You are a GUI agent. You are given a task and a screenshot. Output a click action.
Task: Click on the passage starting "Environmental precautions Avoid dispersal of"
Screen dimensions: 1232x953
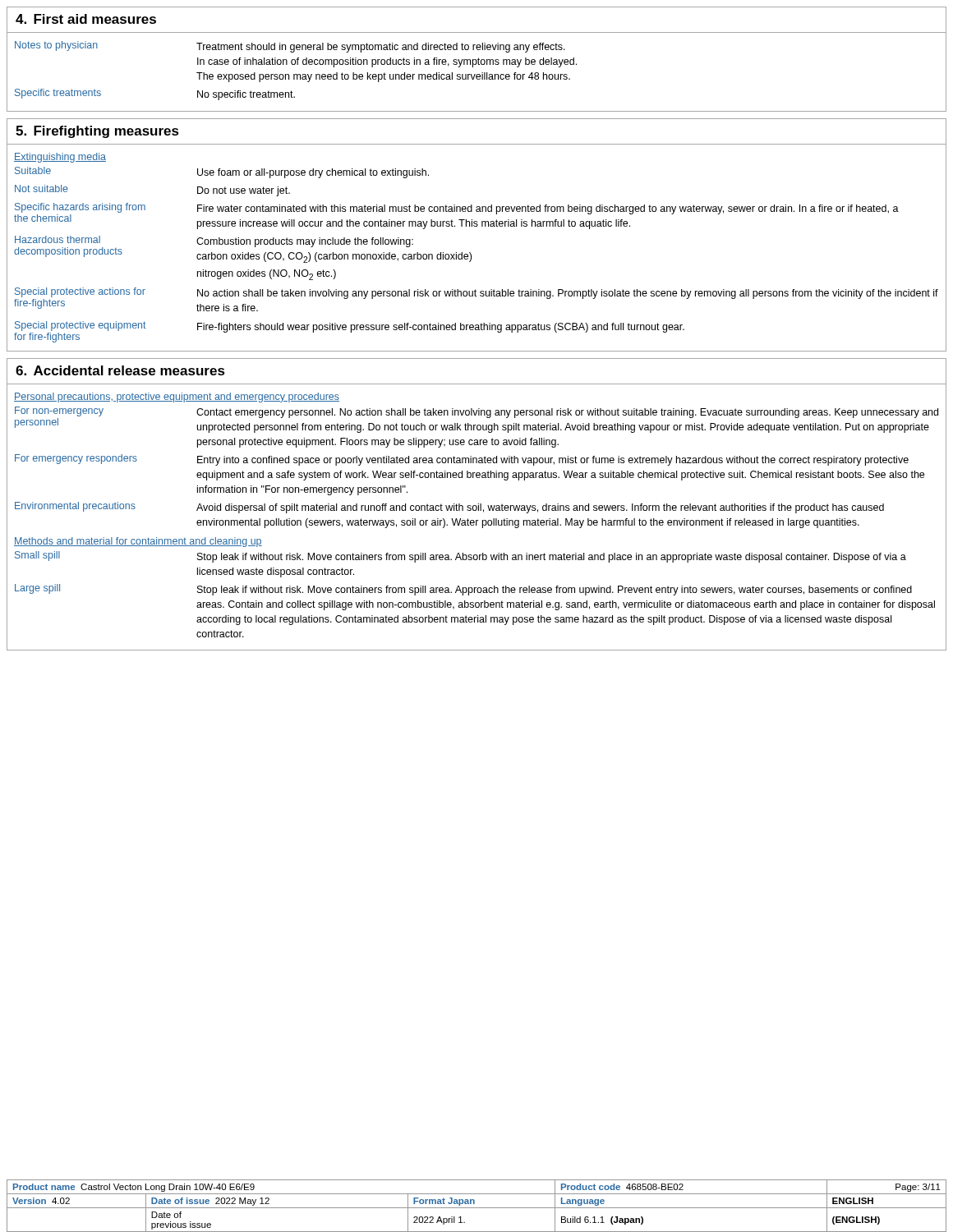point(476,515)
